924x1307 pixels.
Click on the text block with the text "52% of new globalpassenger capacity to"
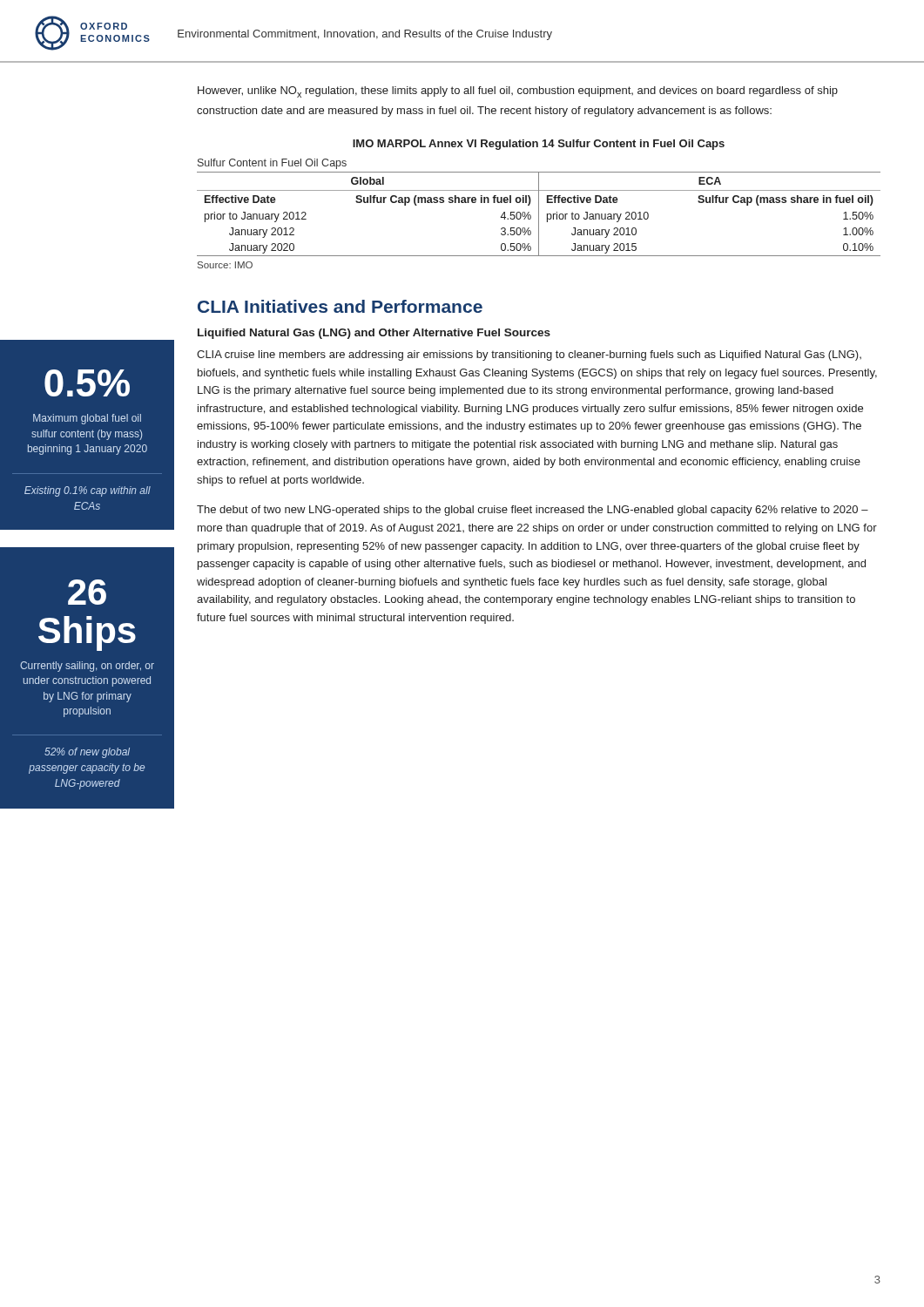87,768
